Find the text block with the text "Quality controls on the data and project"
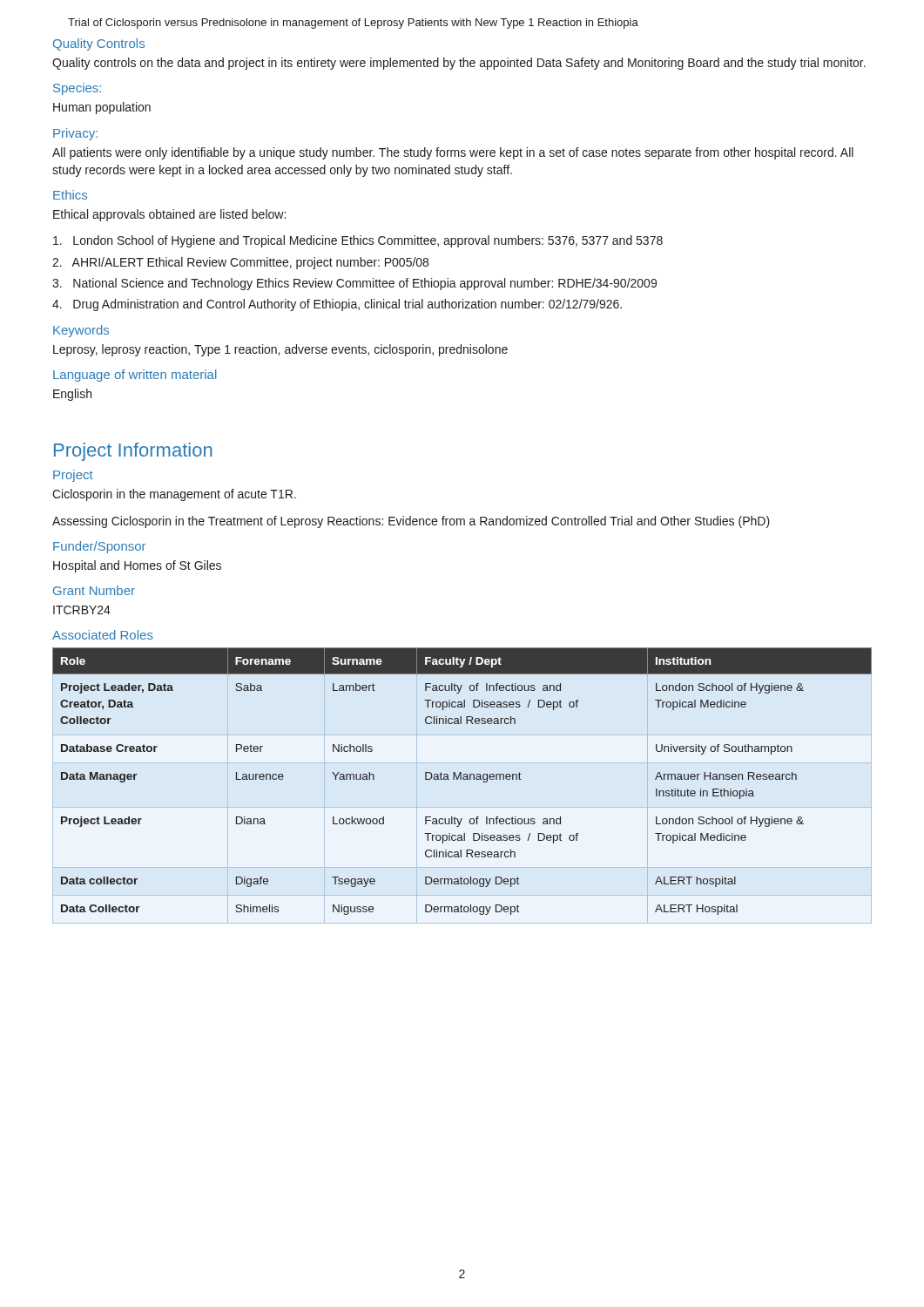Image resolution: width=924 pixels, height=1307 pixels. point(462,63)
